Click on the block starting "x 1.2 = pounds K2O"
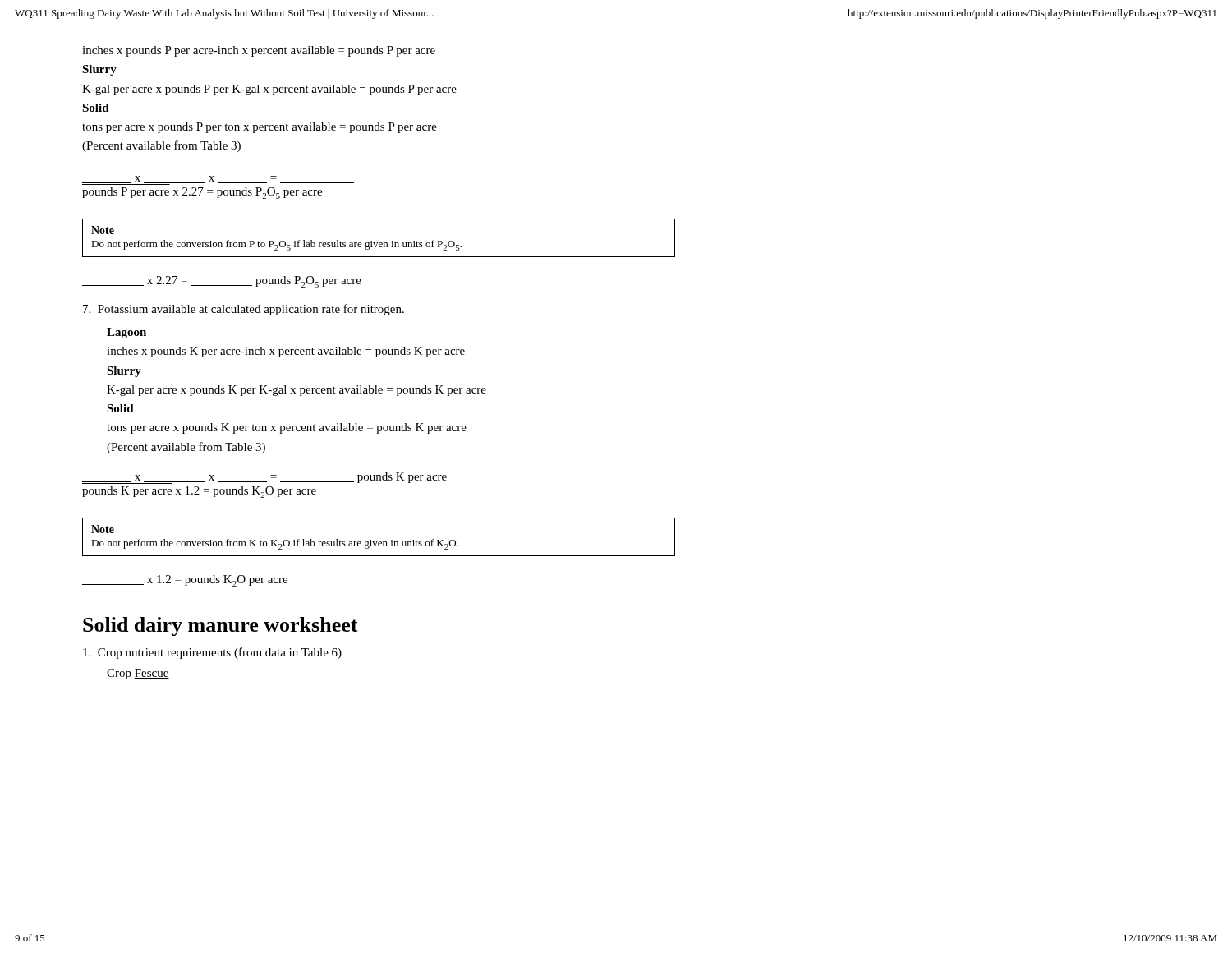 pyautogui.click(x=185, y=581)
